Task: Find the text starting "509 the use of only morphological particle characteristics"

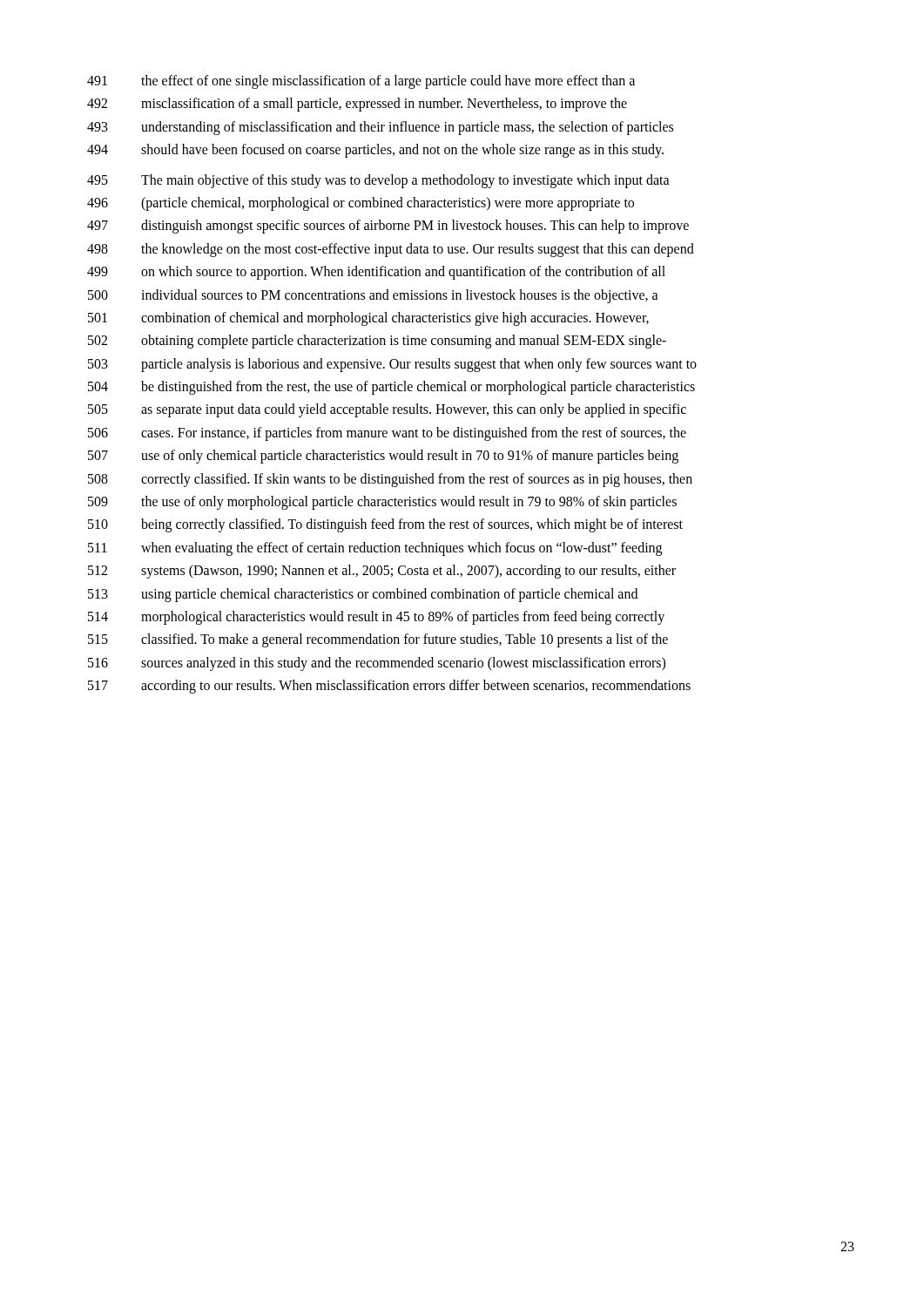Action: (x=471, y=502)
